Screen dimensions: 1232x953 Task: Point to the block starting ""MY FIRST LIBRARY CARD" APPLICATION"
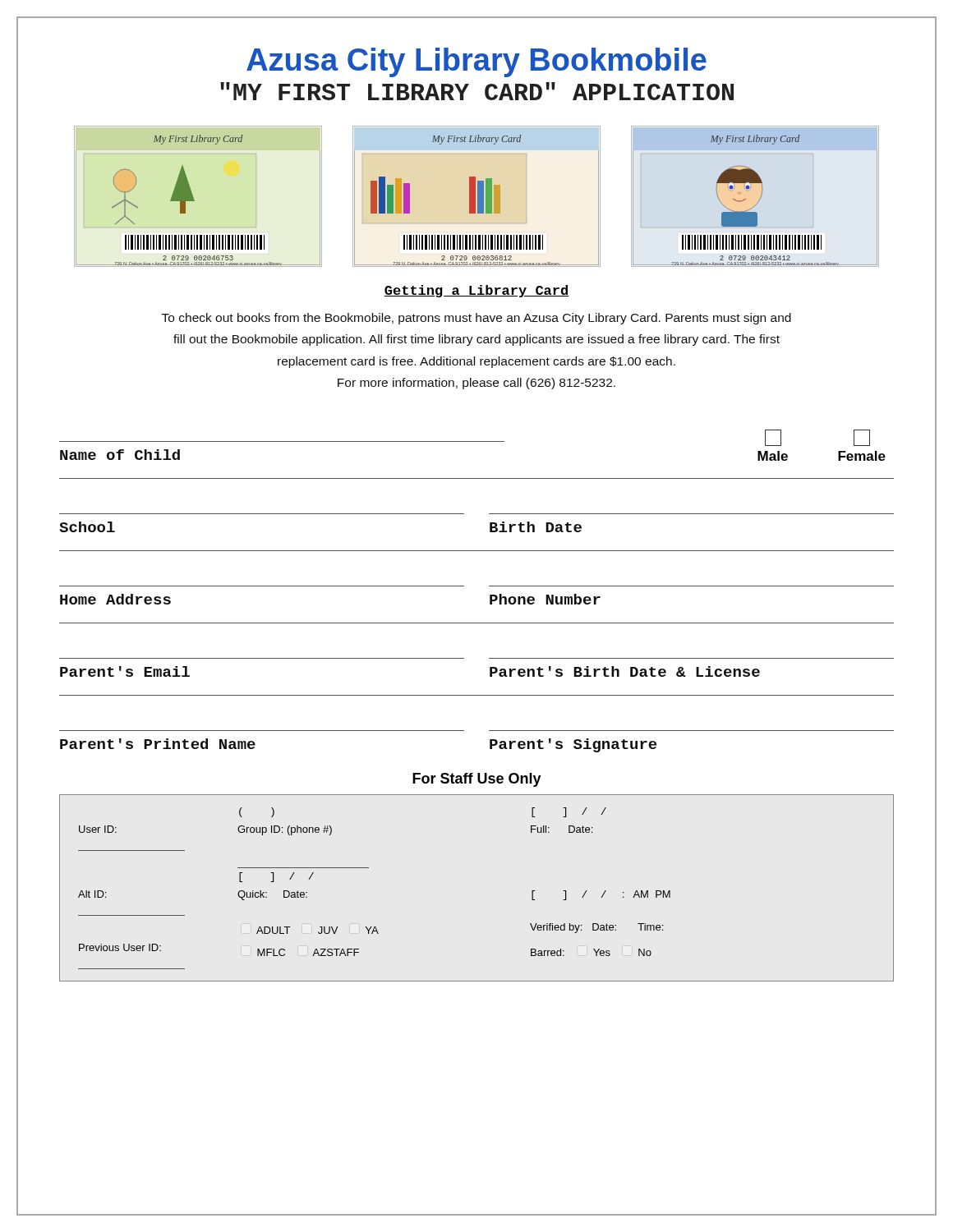pyautogui.click(x=476, y=94)
